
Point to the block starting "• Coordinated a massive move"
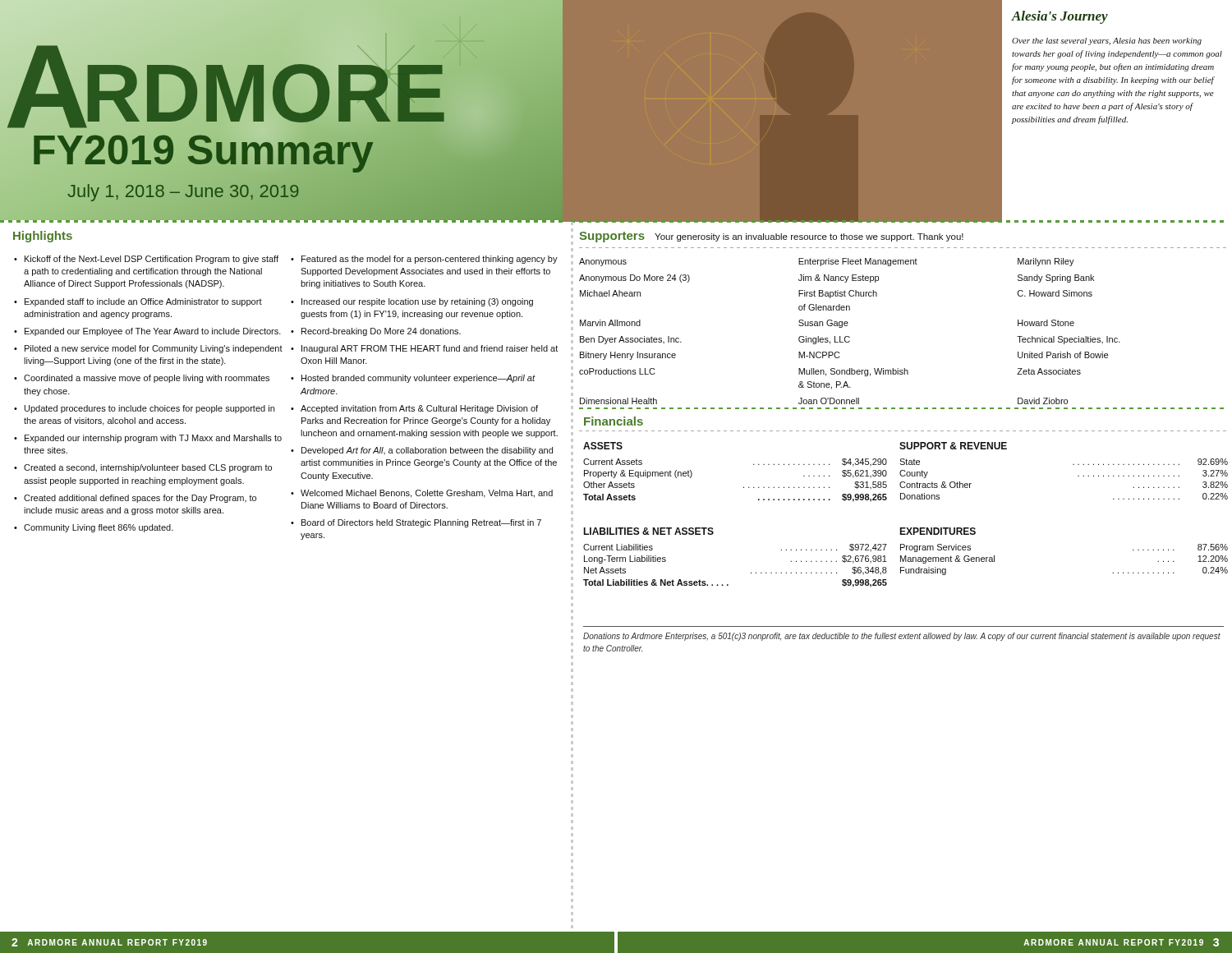(x=142, y=384)
